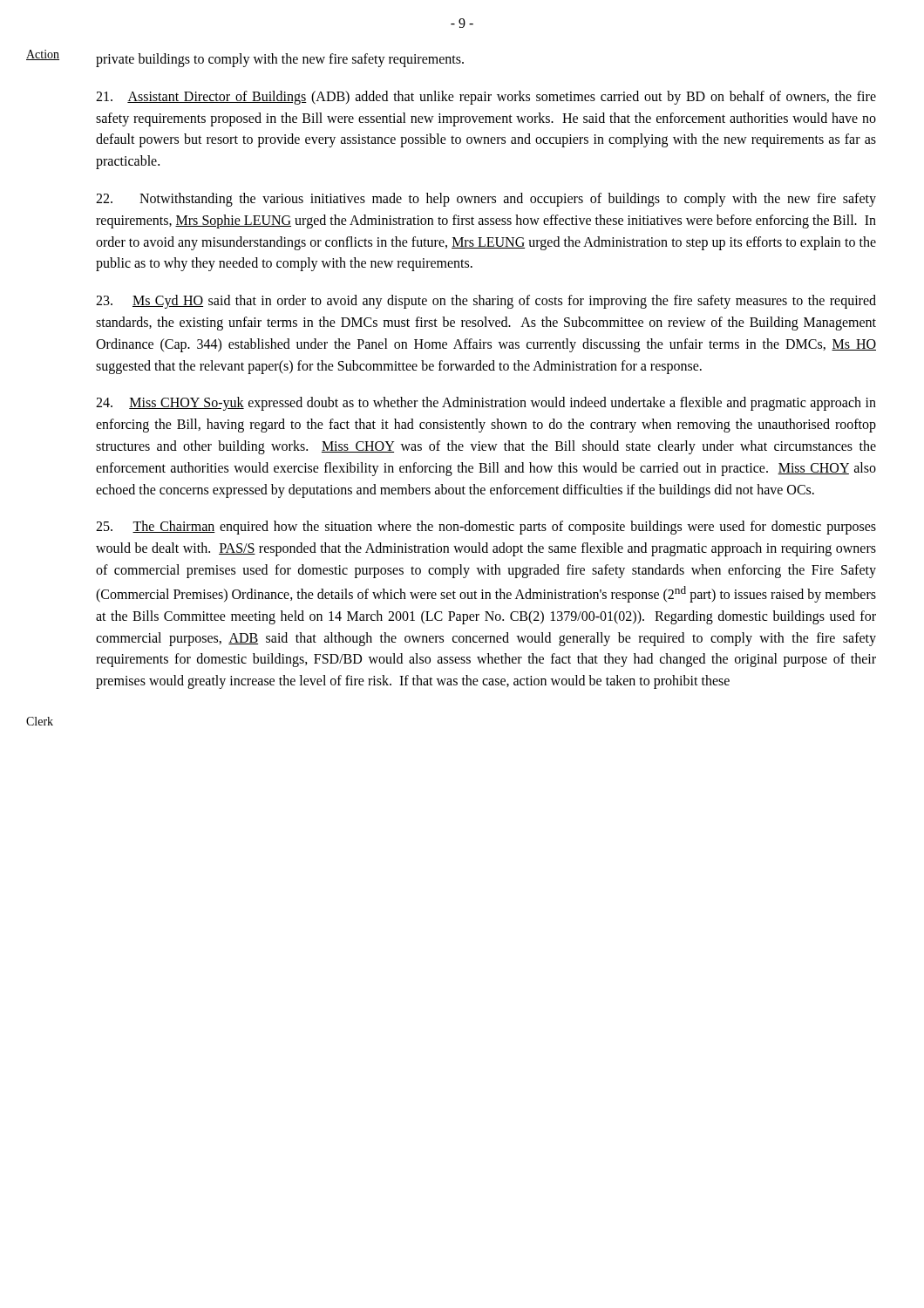This screenshot has height=1308, width=924.
Task: Select the block starting "Miss CHOY So-yuk expressed doubt as to"
Action: tap(486, 446)
